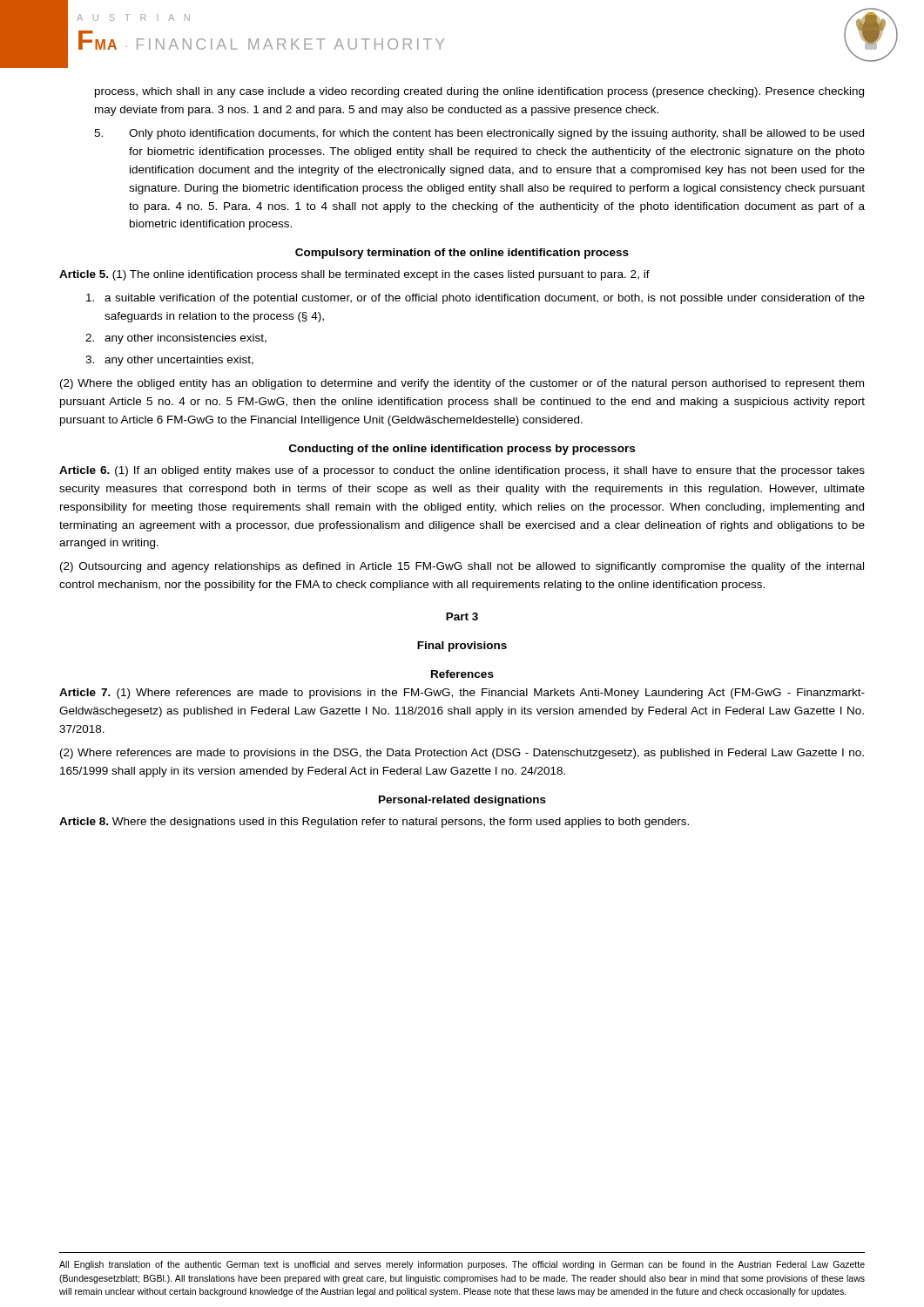Point to the region starting "process, which shall in any case"
The image size is (924, 1307).
pos(479,100)
